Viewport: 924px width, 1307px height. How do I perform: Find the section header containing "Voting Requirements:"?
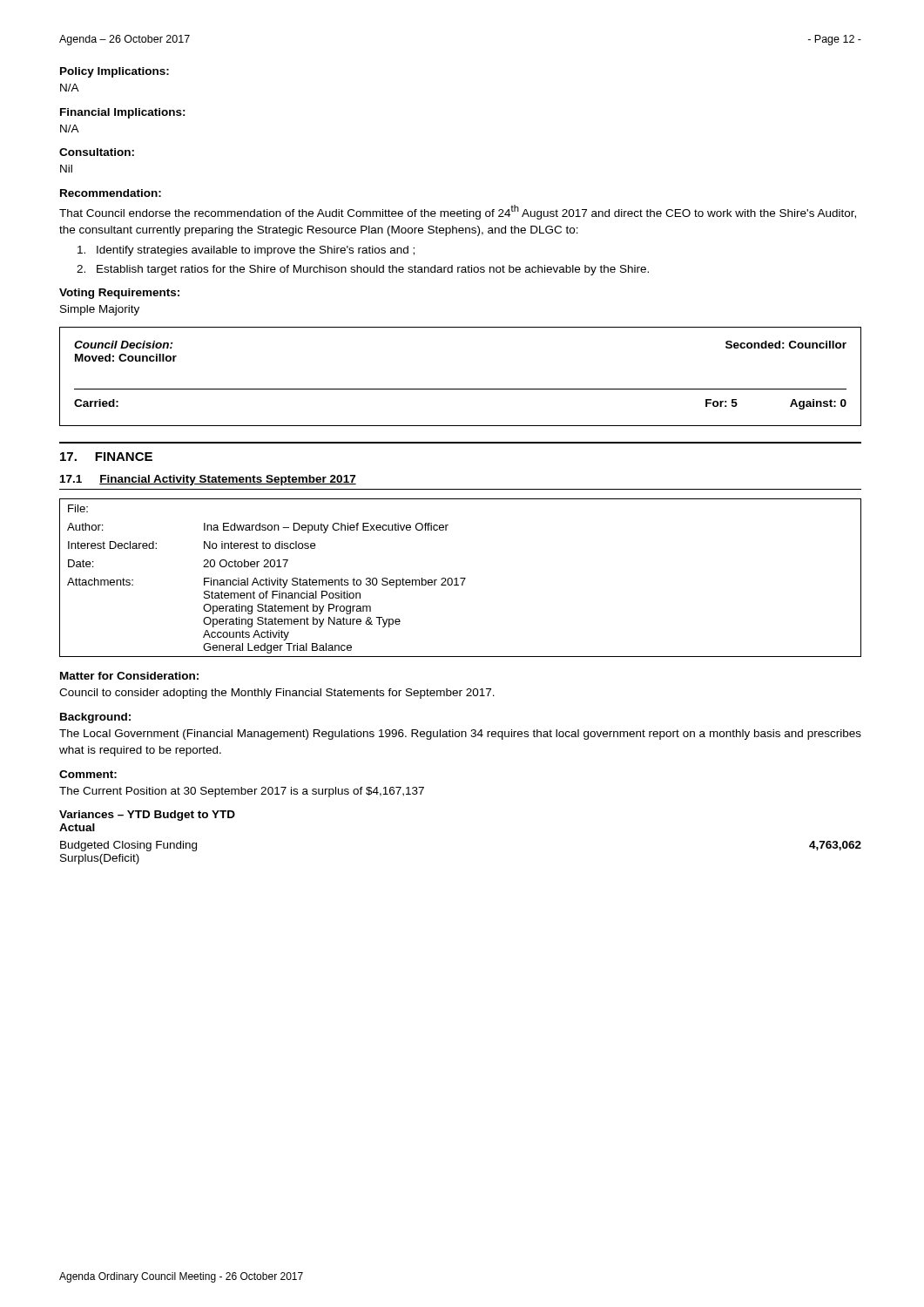click(x=120, y=293)
